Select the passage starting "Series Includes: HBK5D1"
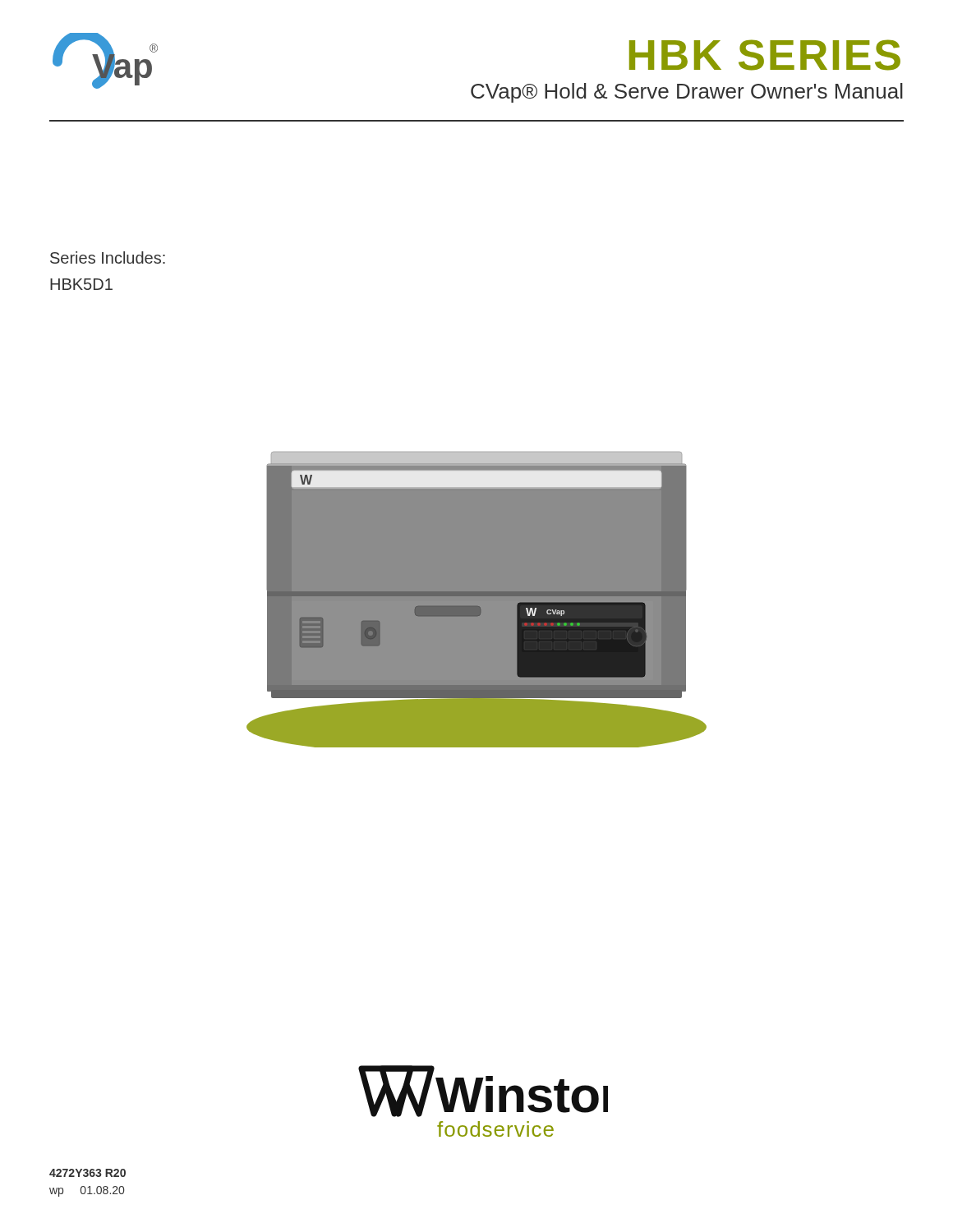 [108, 271]
